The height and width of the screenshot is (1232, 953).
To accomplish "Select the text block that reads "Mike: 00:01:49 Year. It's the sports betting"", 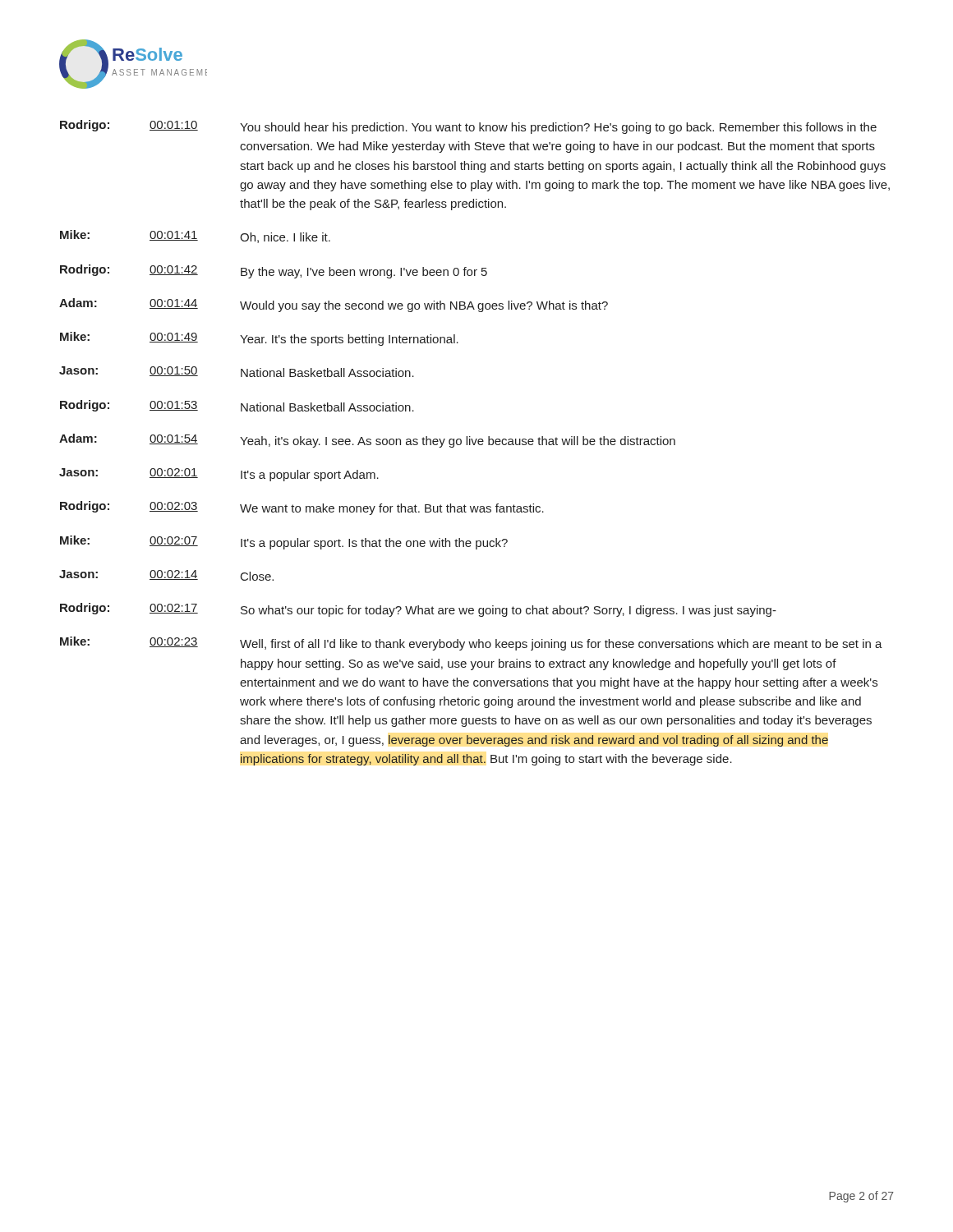I will click(259, 339).
